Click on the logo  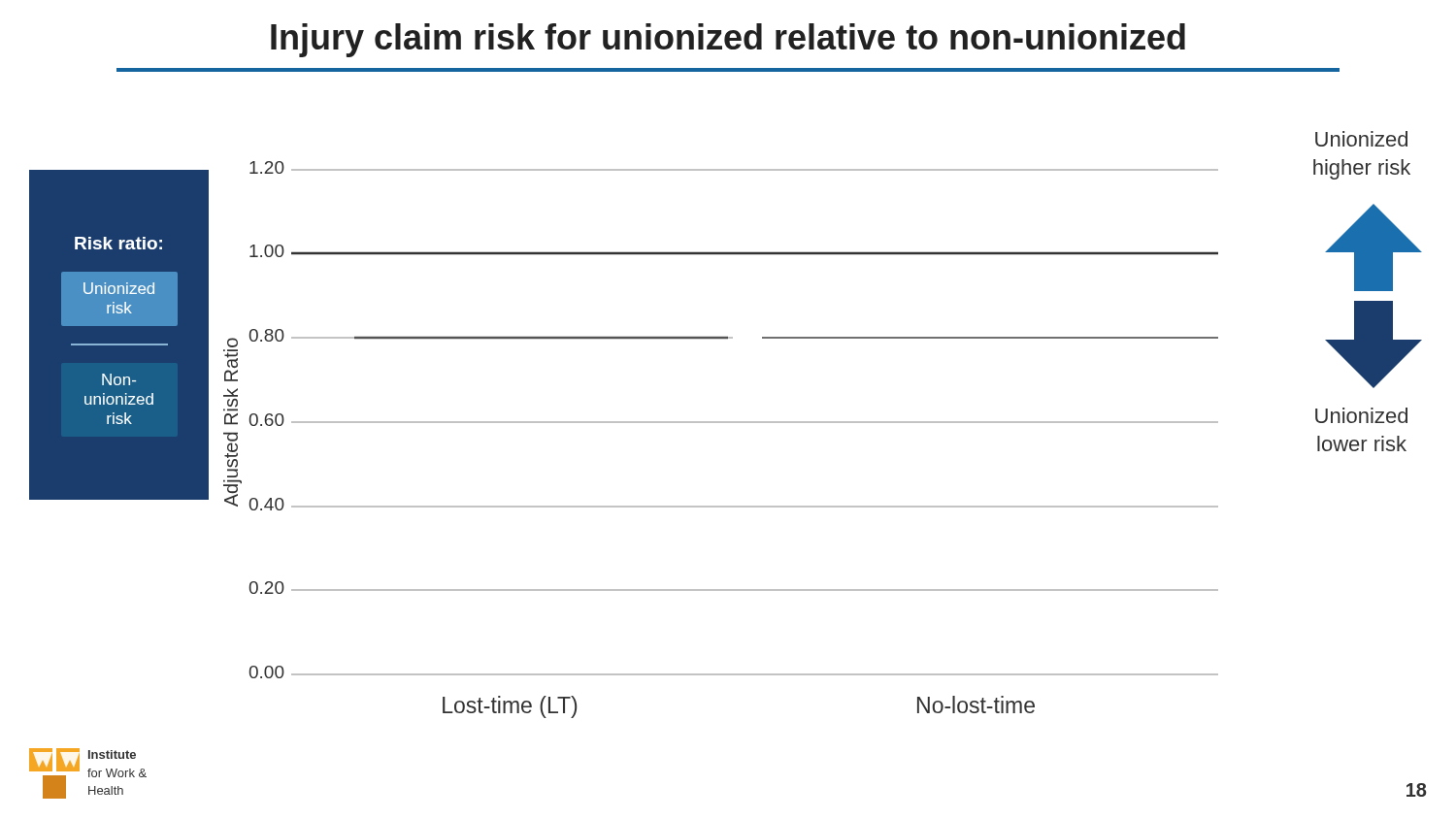[x=88, y=773]
